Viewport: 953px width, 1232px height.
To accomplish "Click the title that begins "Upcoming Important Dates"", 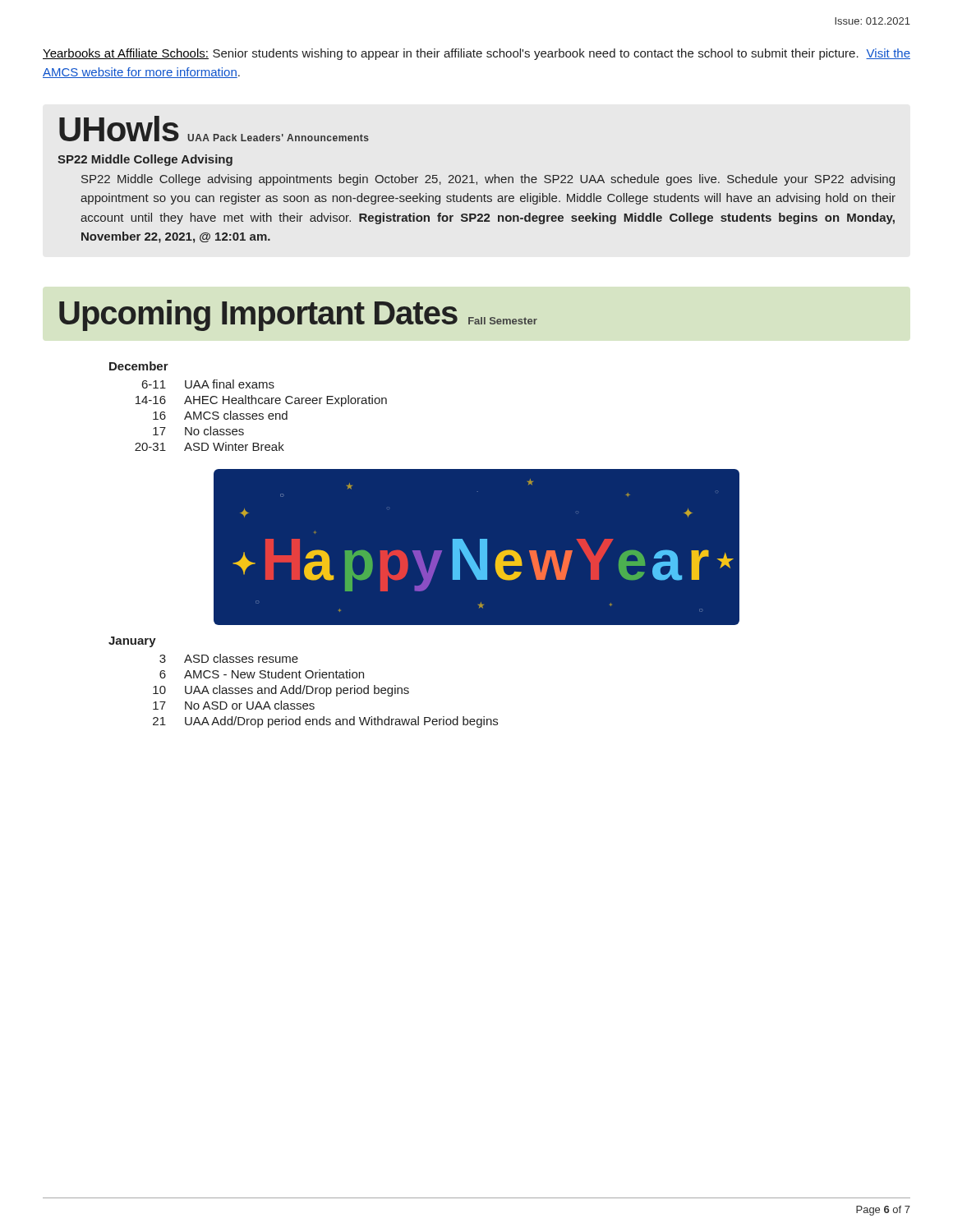I will click(297, 313).
